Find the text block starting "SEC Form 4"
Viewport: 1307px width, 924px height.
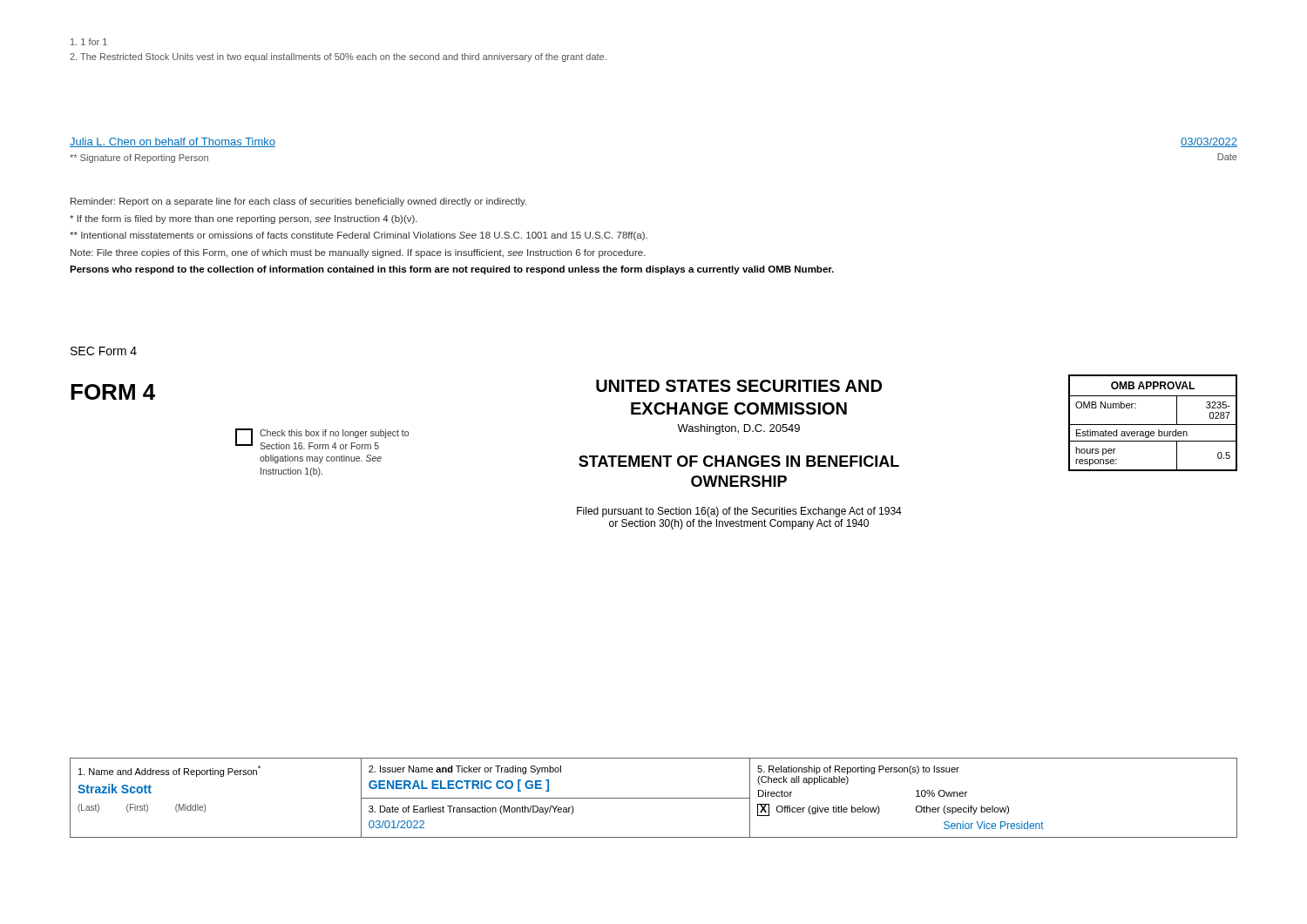pos(103,351)
